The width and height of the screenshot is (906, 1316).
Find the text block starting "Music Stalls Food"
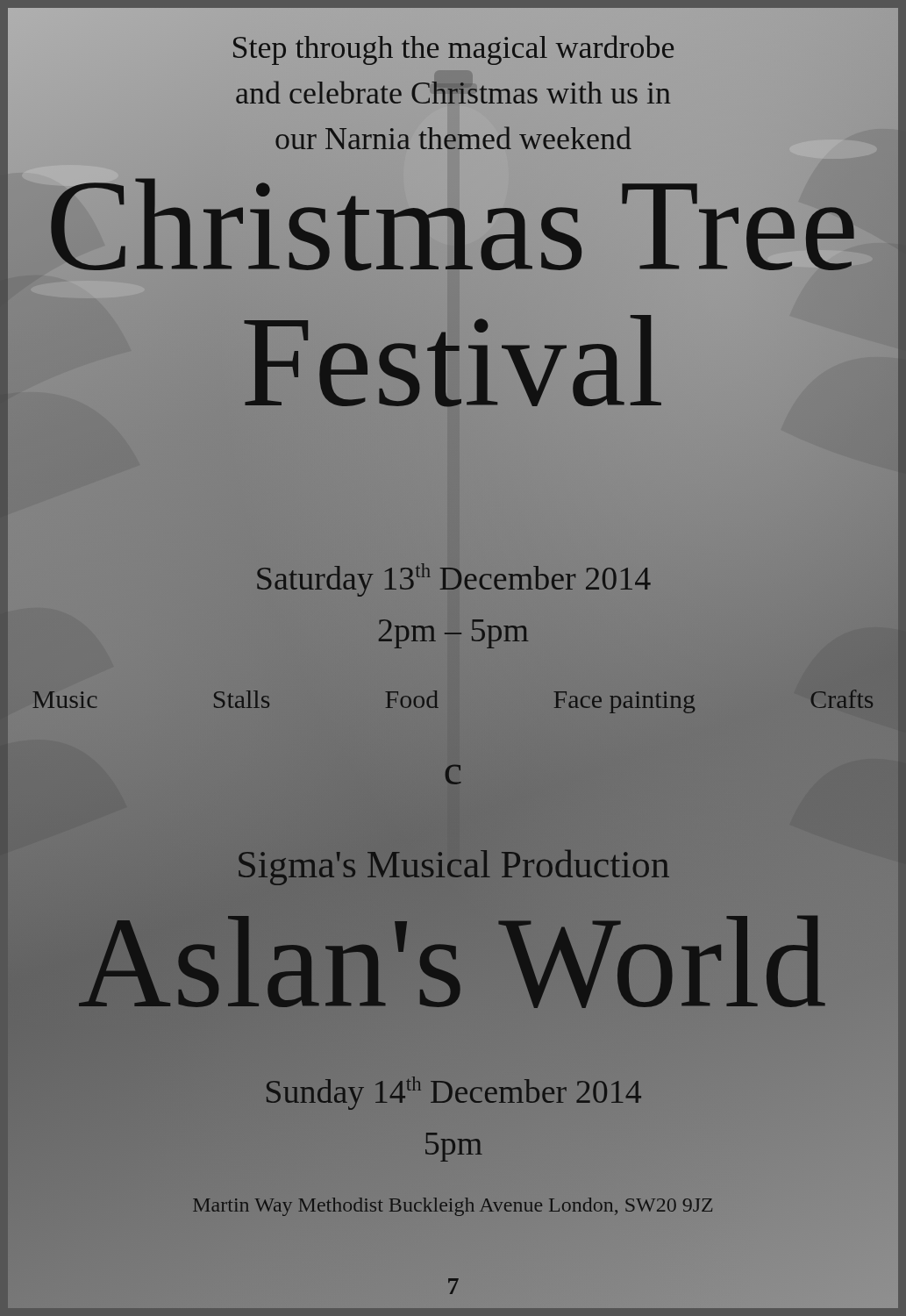coord(59,701)
